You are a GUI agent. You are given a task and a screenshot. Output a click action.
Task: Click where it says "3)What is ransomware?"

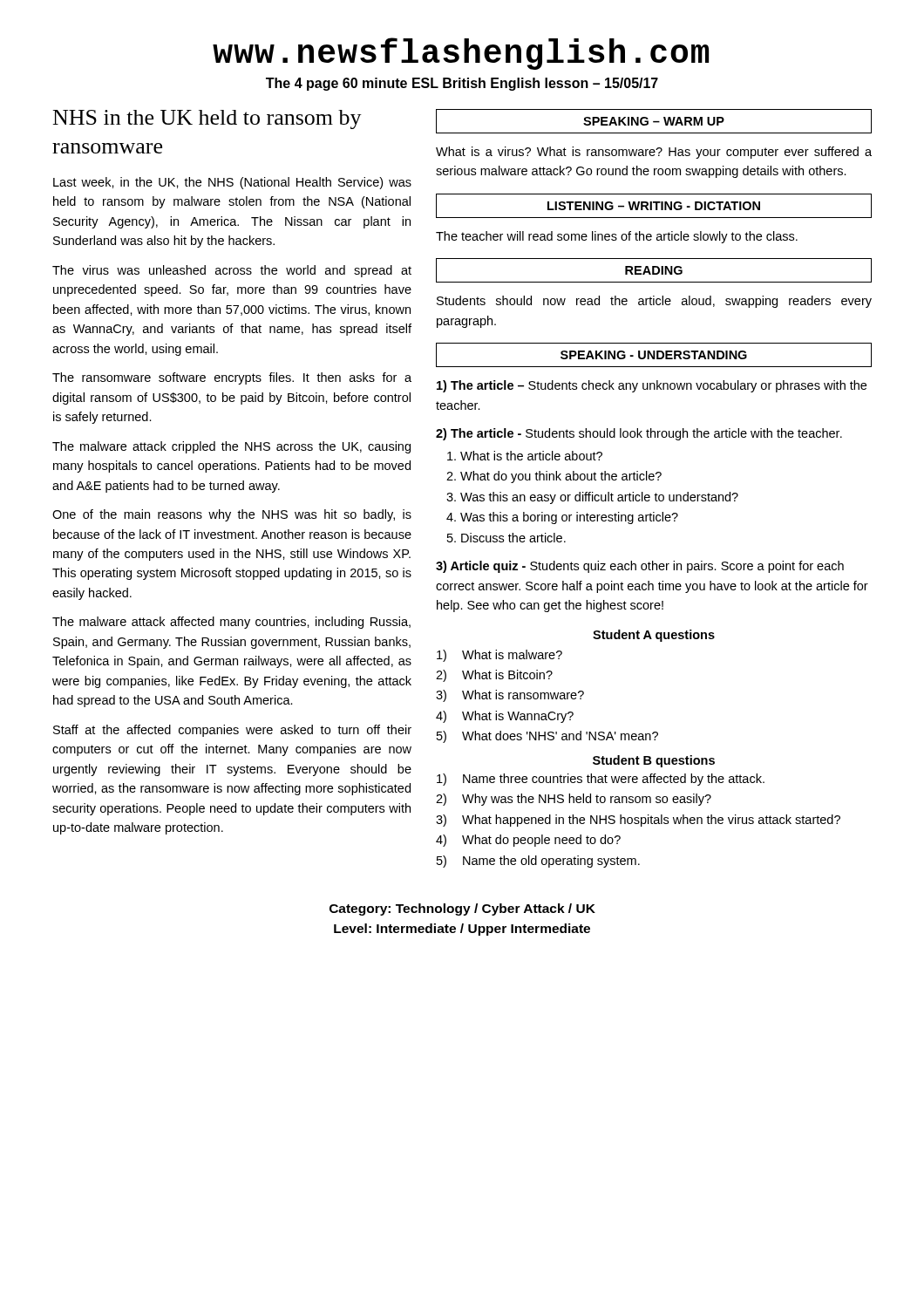point(510,696)
